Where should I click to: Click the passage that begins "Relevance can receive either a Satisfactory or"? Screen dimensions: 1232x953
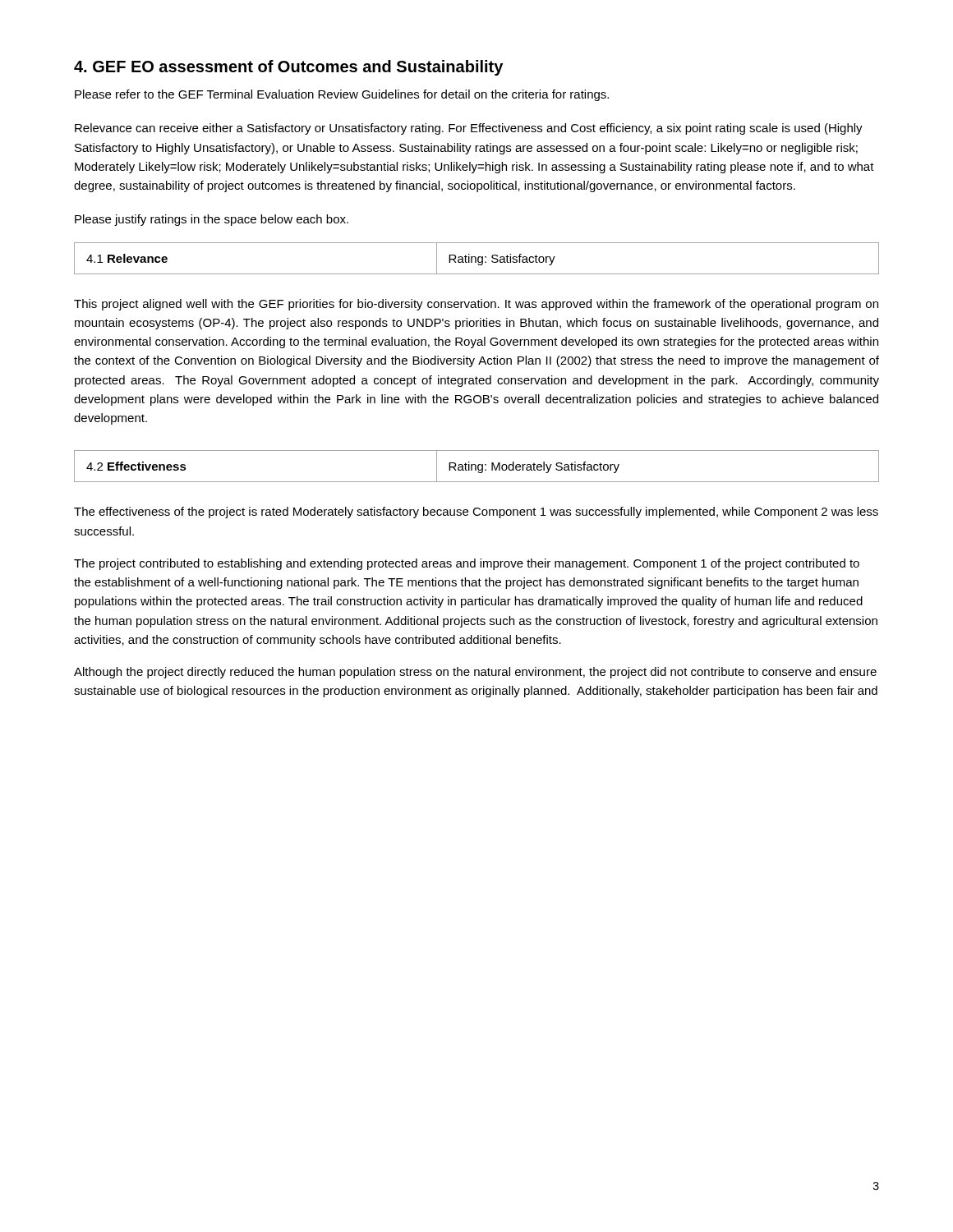point(474,157)
